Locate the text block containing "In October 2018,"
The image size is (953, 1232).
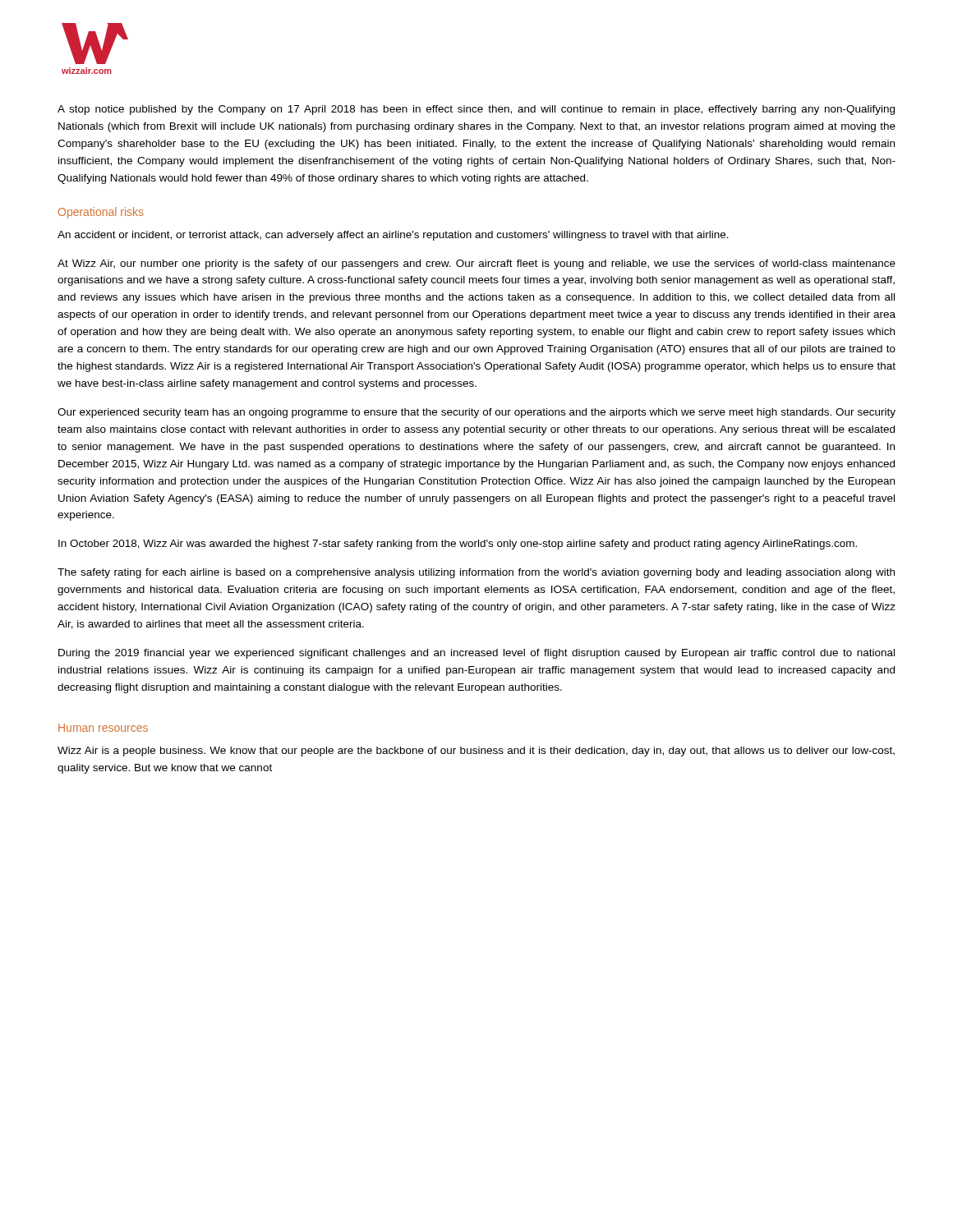[x=458, y=544]
